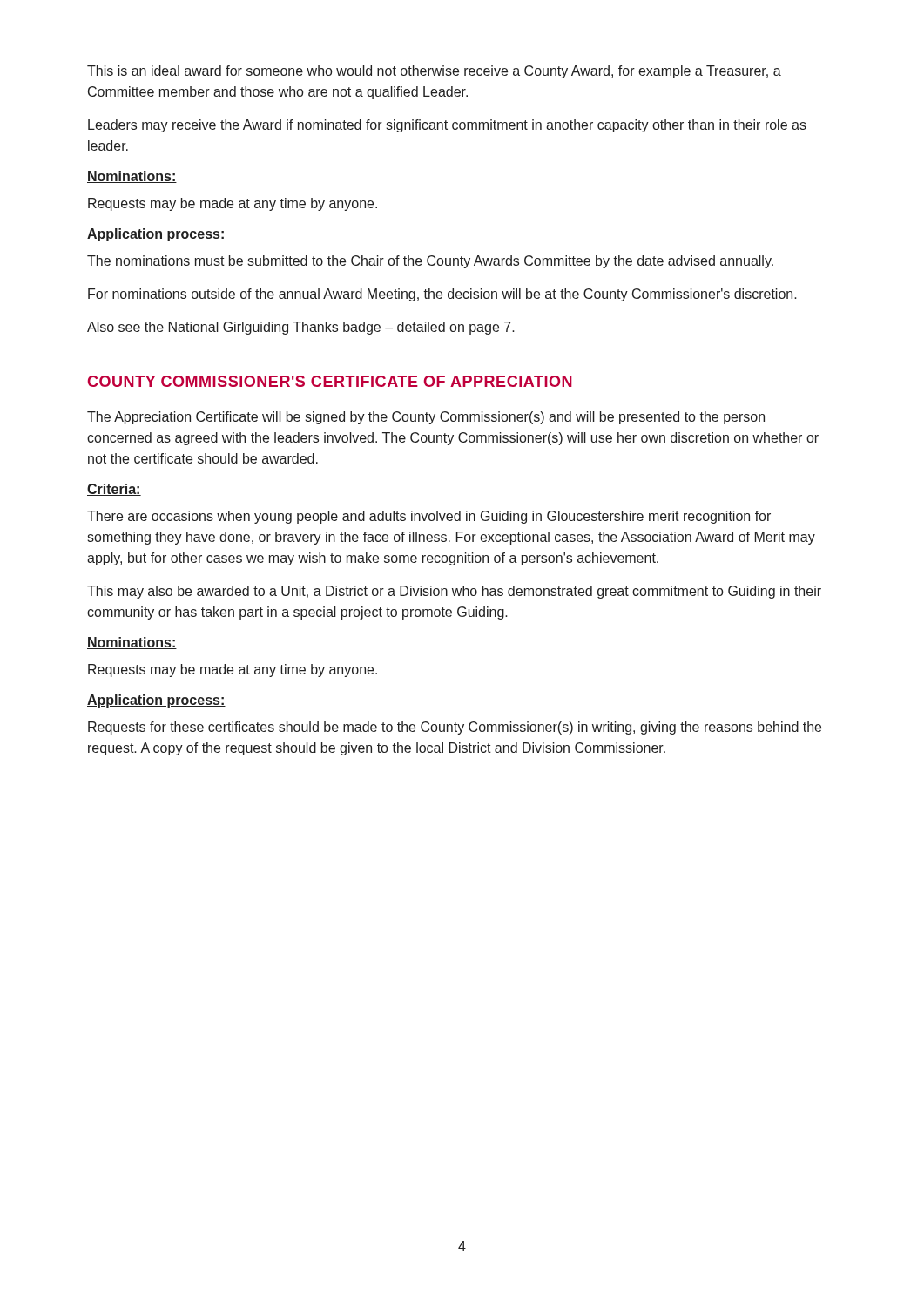Find the block on this page that starts "This may also be awarded"

pos(454,602)
